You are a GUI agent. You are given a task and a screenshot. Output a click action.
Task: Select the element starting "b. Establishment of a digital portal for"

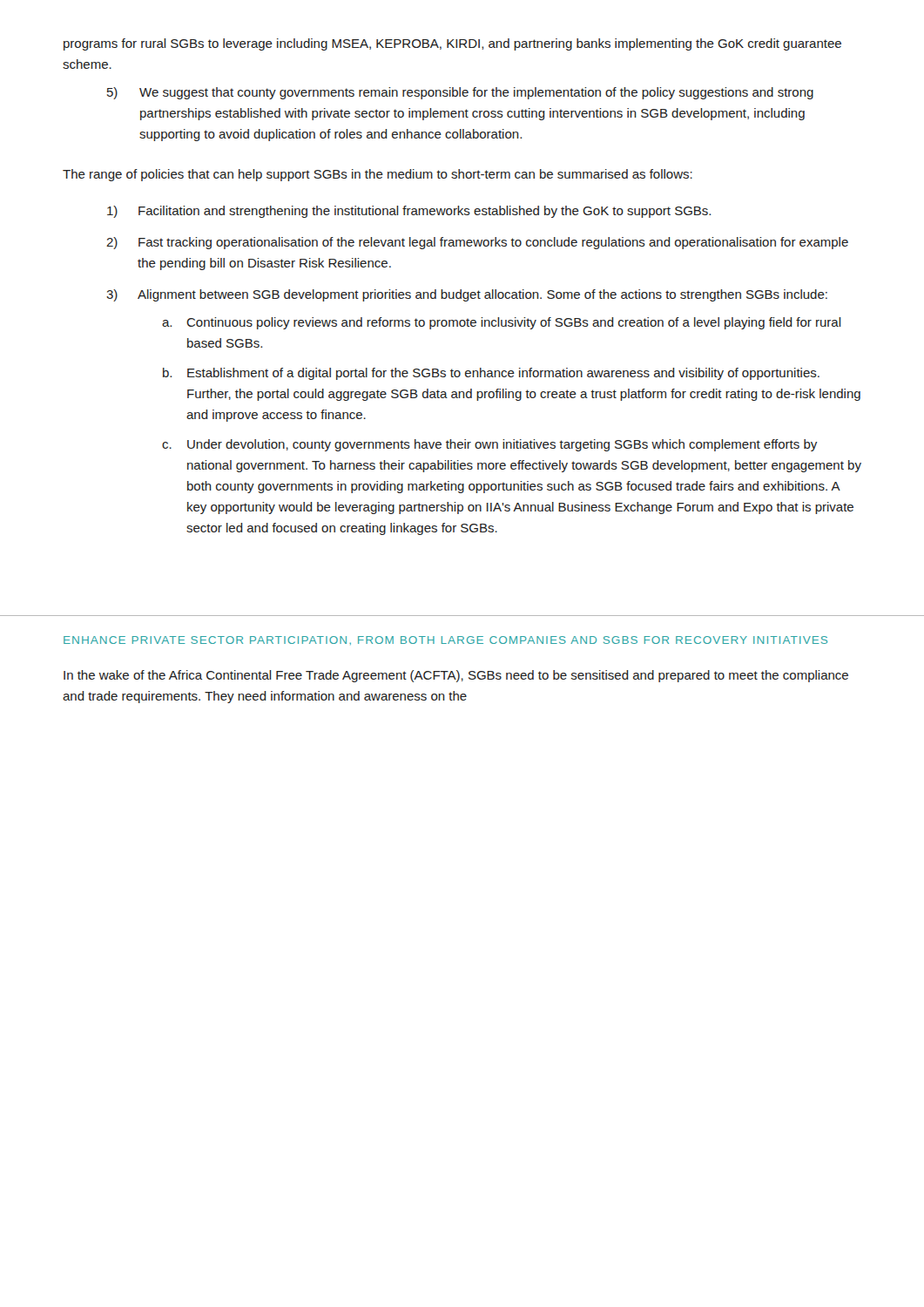click(512, 394)
